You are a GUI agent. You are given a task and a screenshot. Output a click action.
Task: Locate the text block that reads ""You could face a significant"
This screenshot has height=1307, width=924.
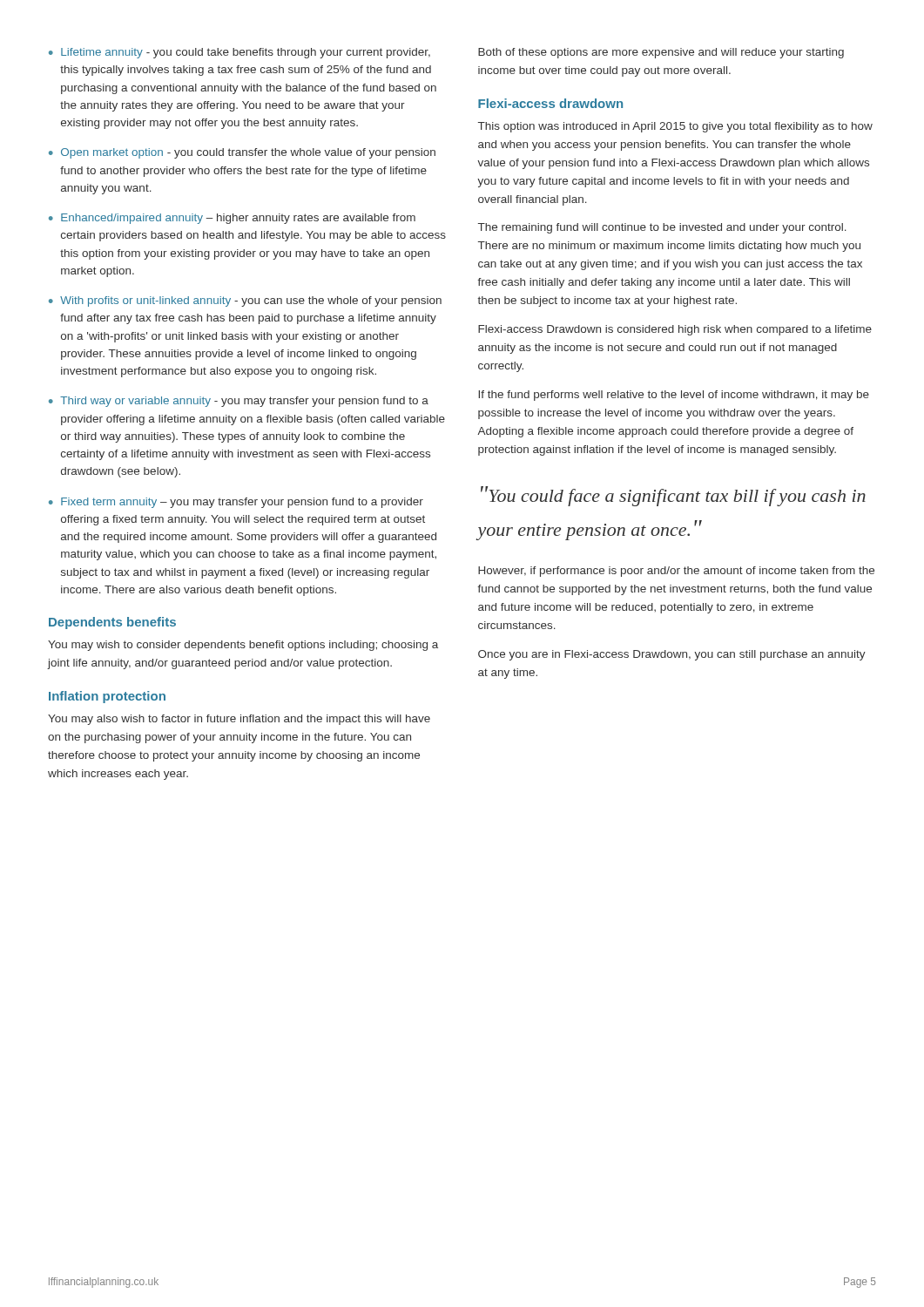(x=672, y=510)
